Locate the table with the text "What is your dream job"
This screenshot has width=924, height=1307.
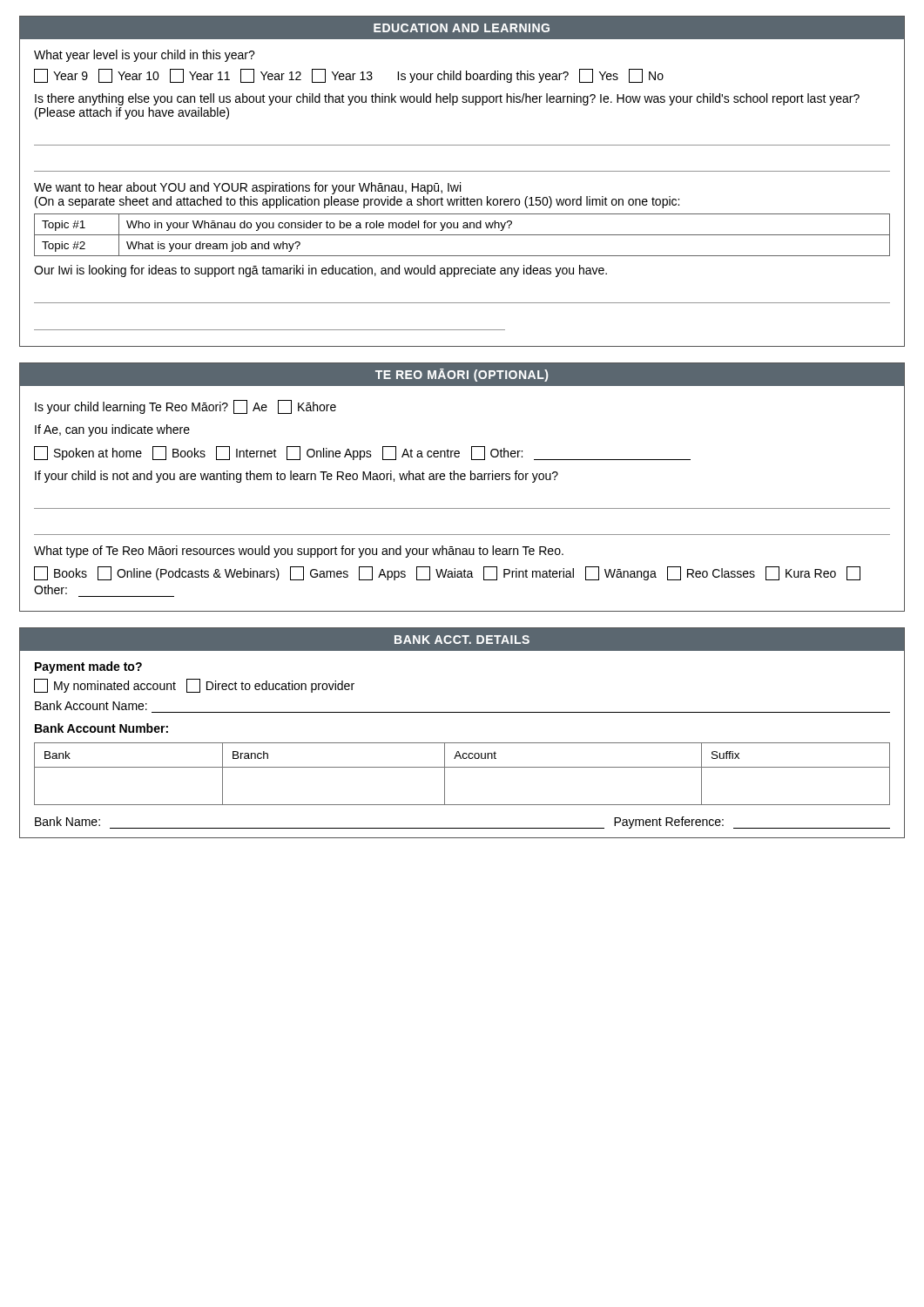point(462,235)
